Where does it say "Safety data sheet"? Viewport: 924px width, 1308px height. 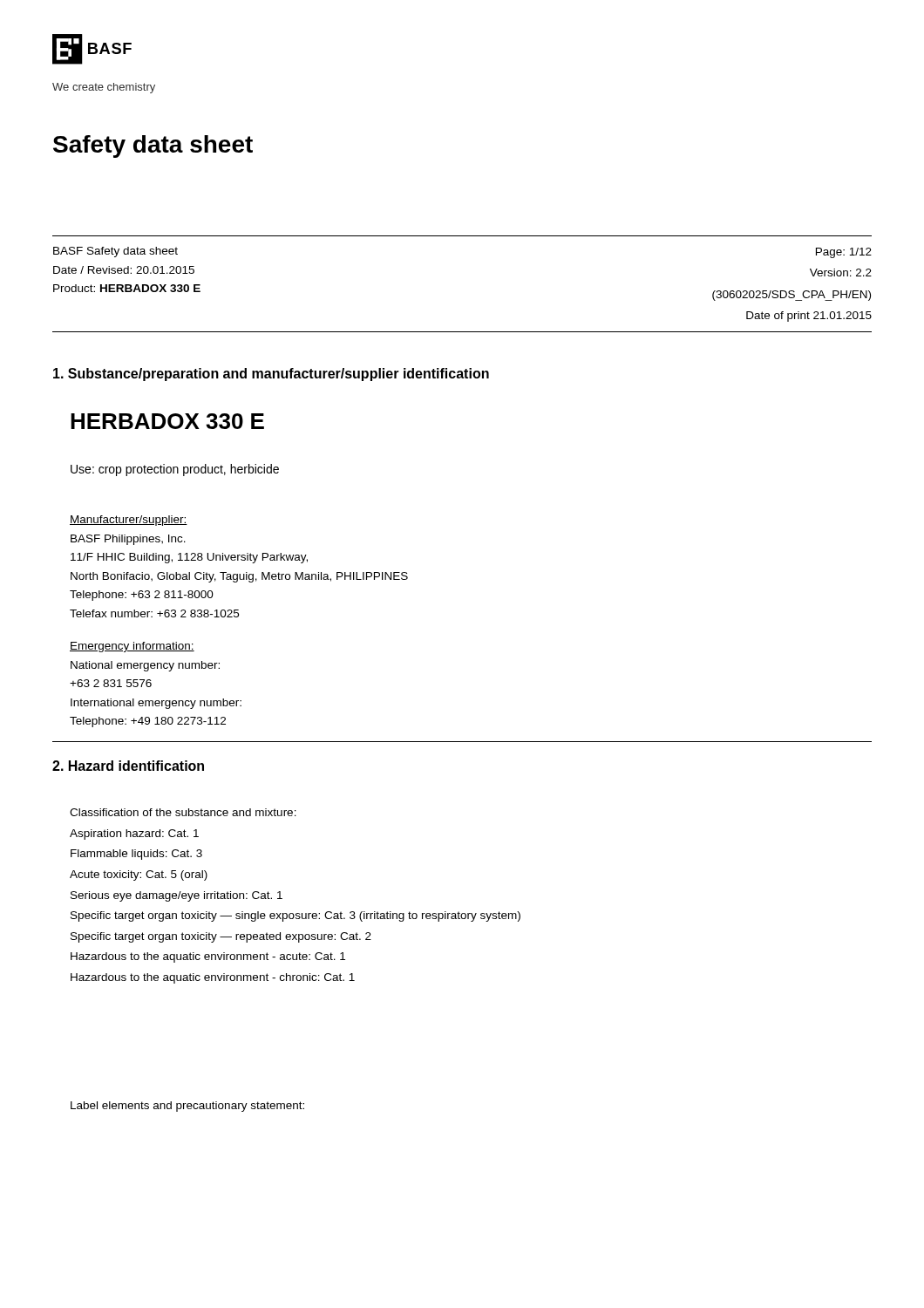153,145
